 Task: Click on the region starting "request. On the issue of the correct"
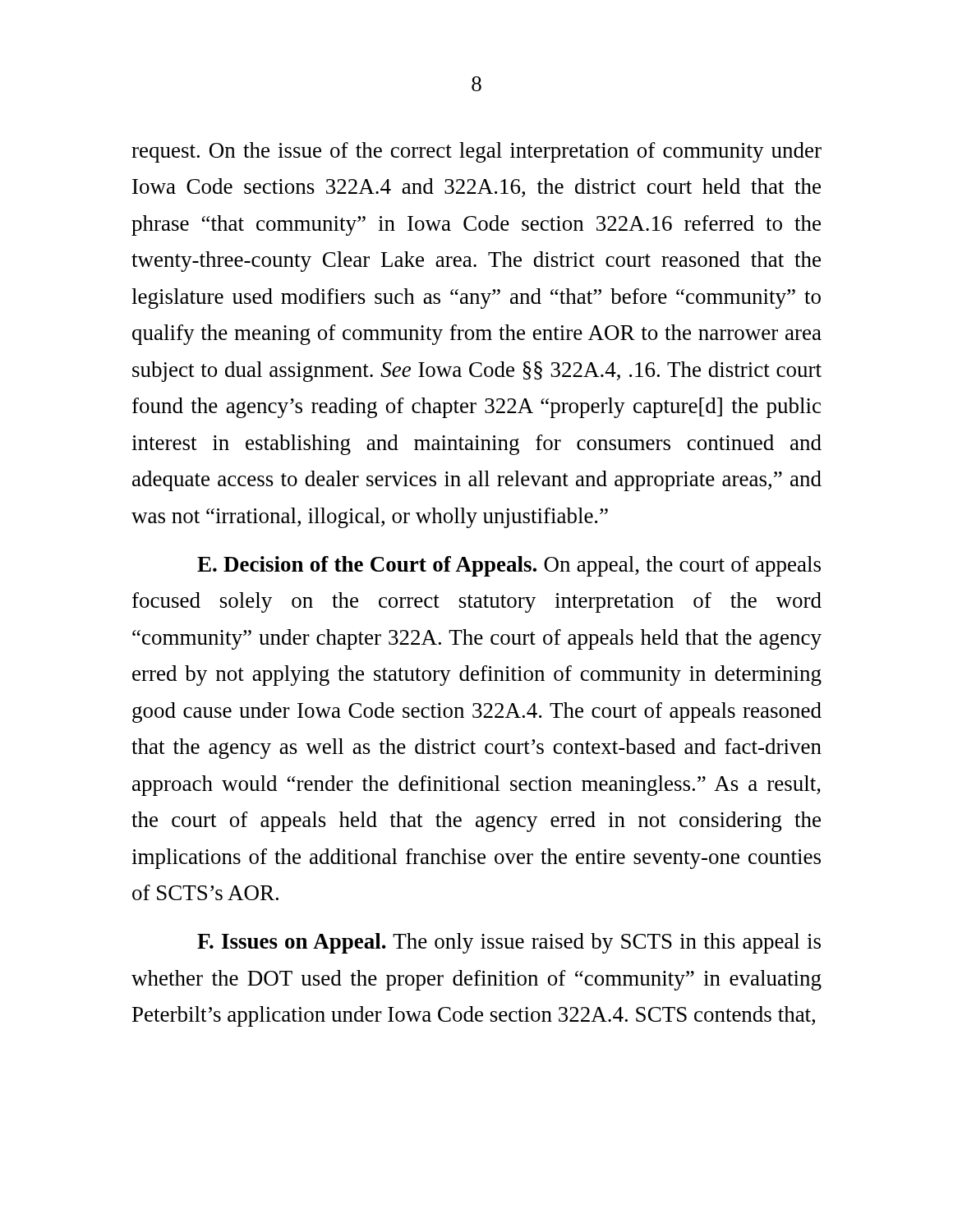point(476,333)
